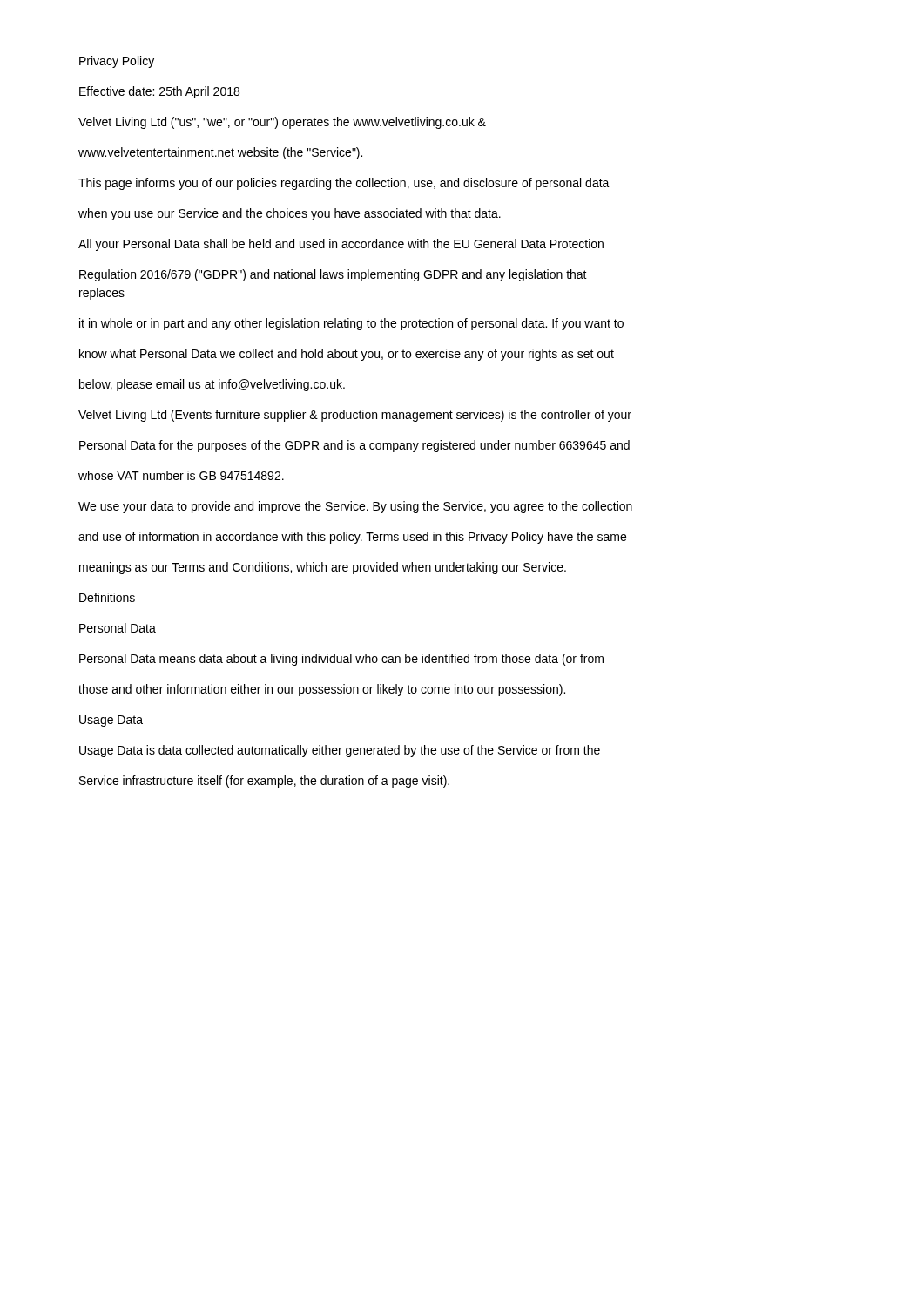Find the block on this page that starts "meanings as our Terms and Conditions,"
Image resolution: width=924 pixels, height=1307 pixels.
(323, 567)
